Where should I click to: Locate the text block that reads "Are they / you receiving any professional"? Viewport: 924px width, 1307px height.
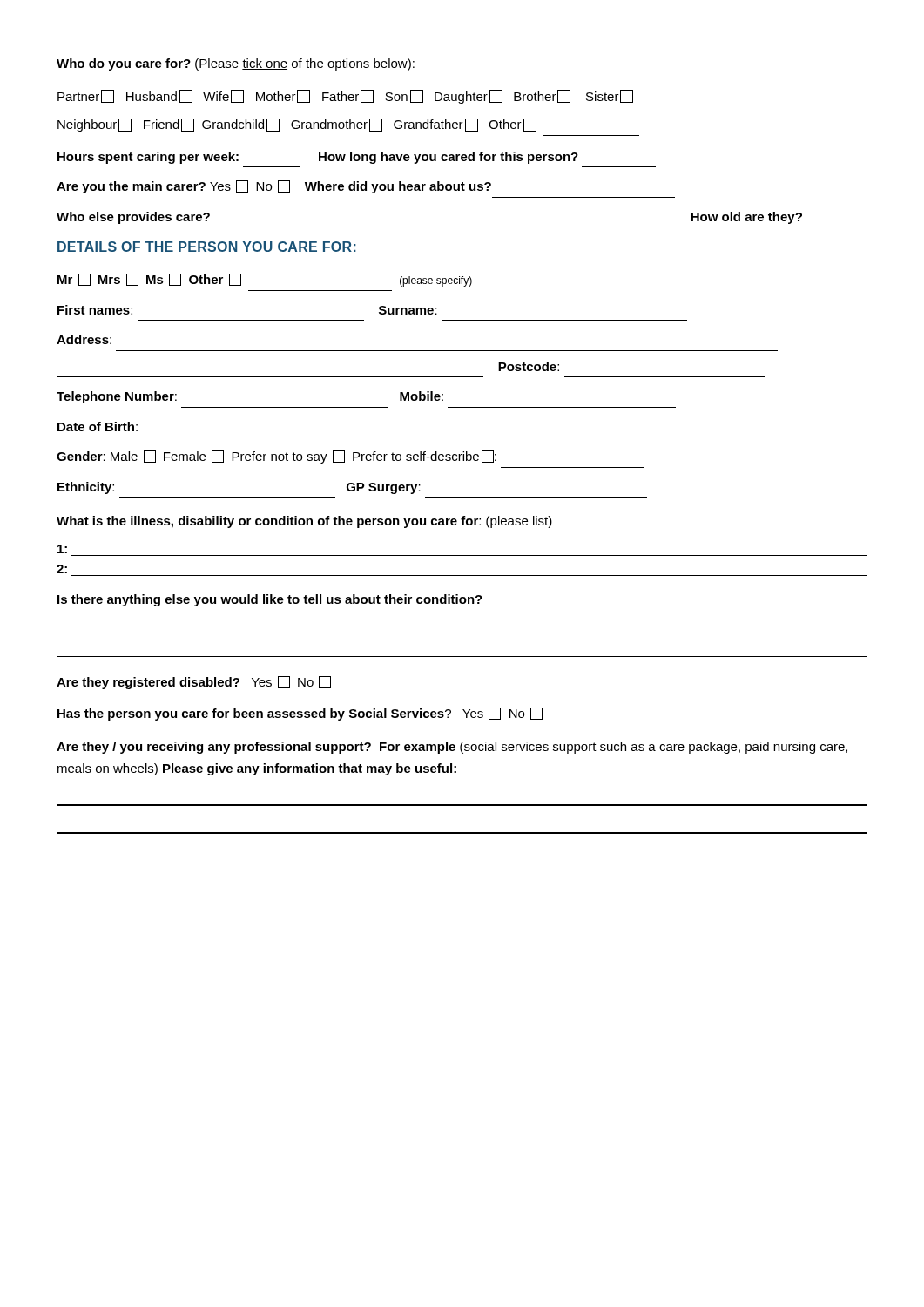tap(453, 757)
